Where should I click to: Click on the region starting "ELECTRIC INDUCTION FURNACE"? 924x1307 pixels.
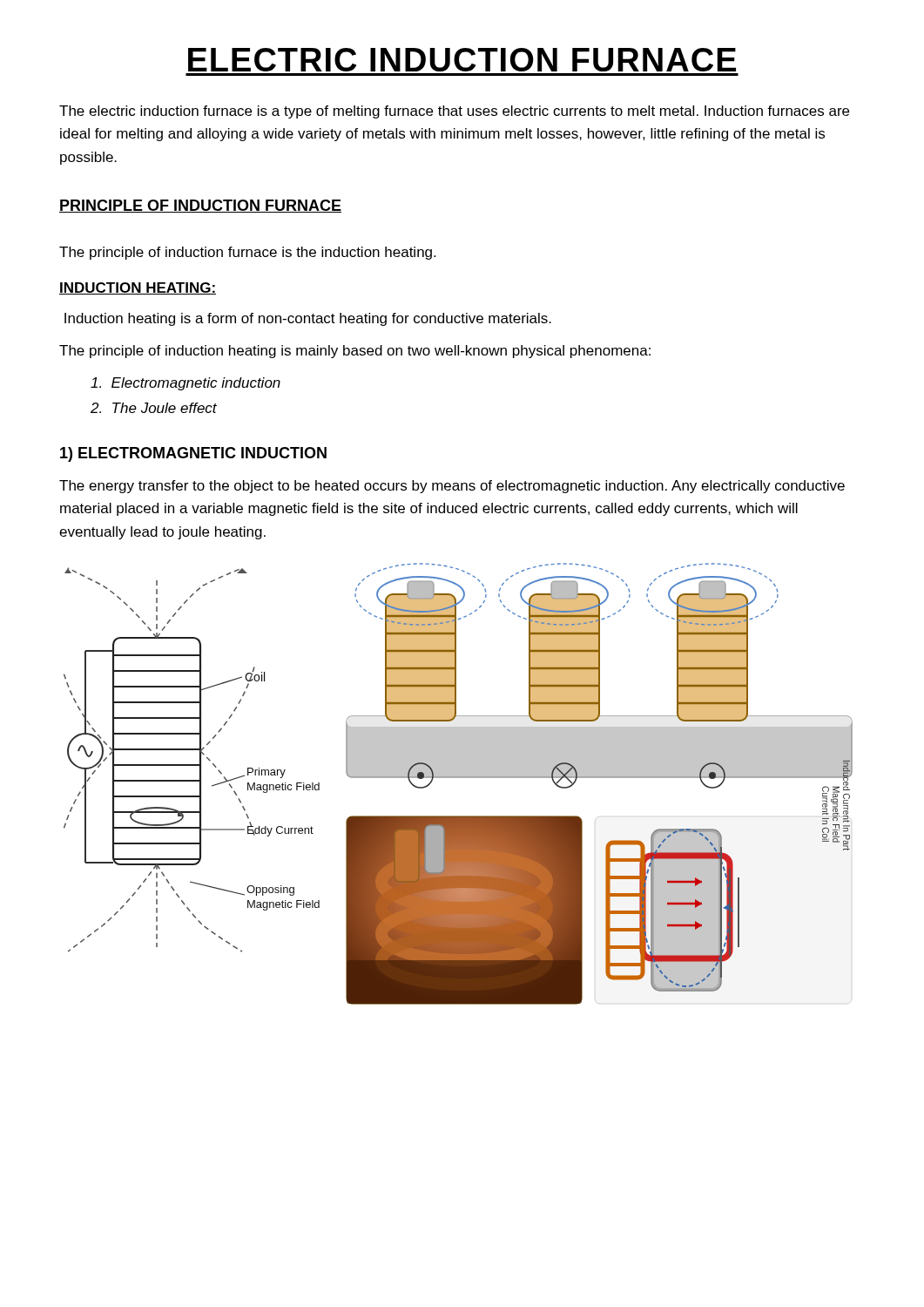462,61
